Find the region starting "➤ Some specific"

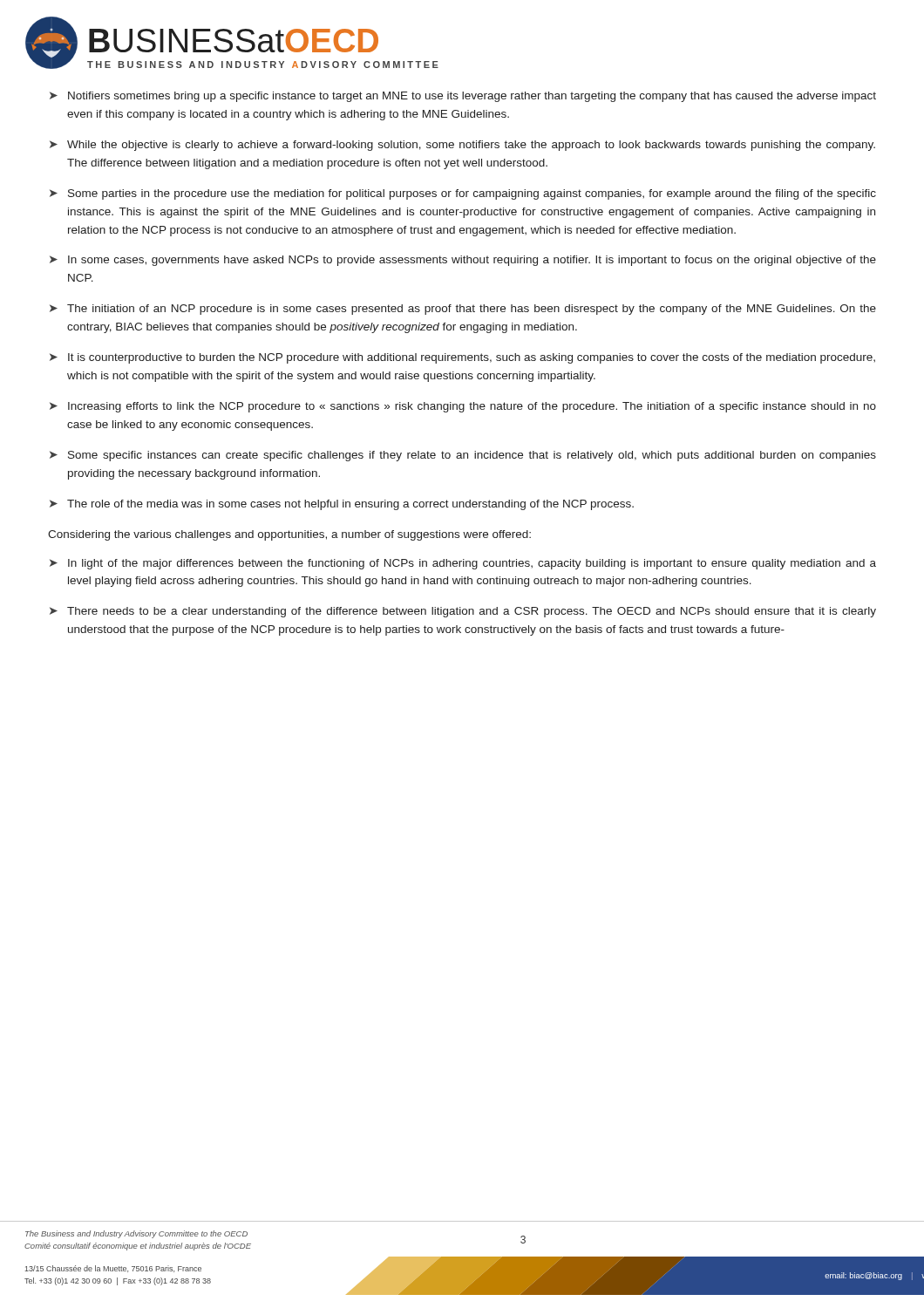[462, 465]
